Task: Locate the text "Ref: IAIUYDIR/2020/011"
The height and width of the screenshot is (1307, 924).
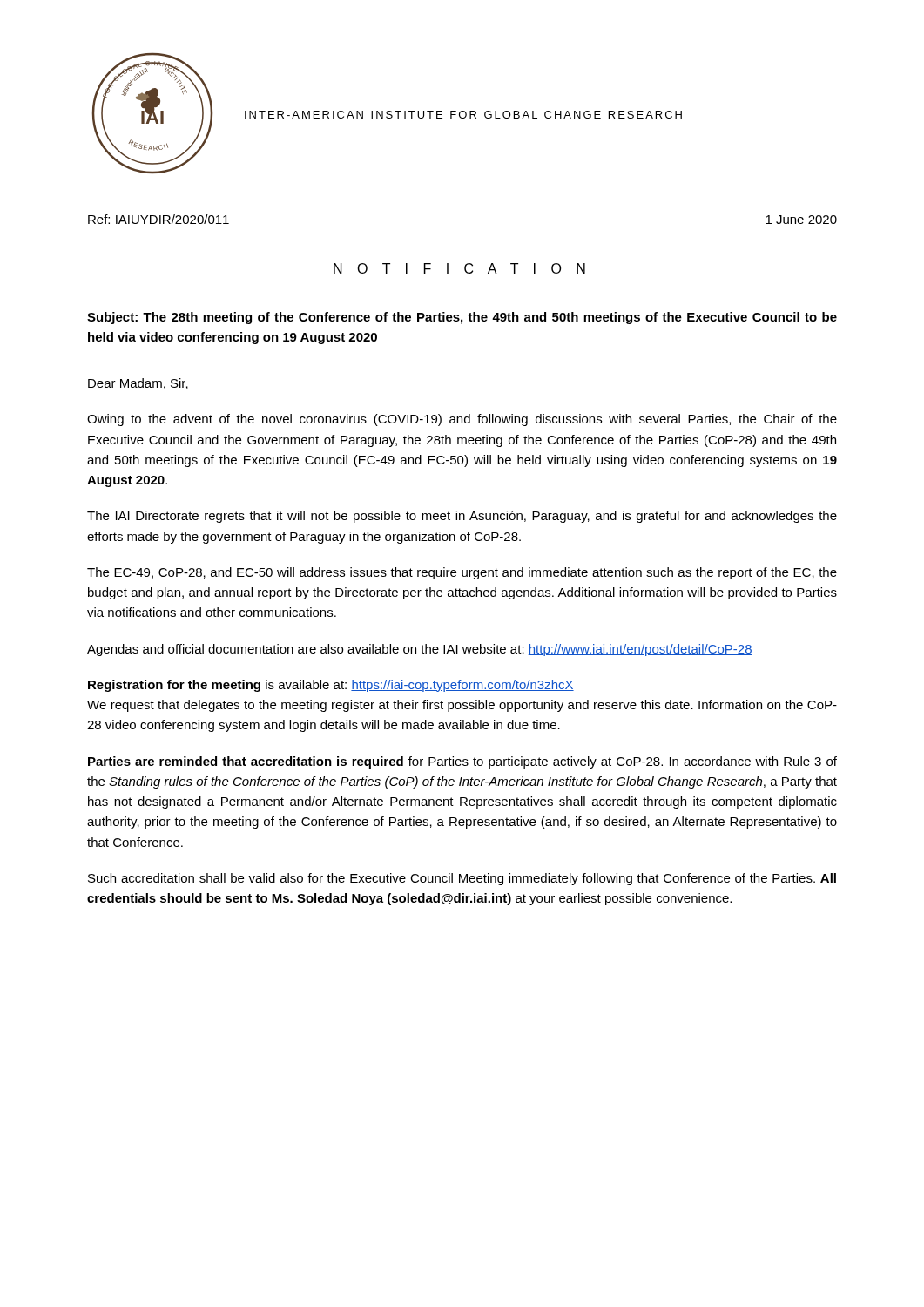Action: point(158,219)
